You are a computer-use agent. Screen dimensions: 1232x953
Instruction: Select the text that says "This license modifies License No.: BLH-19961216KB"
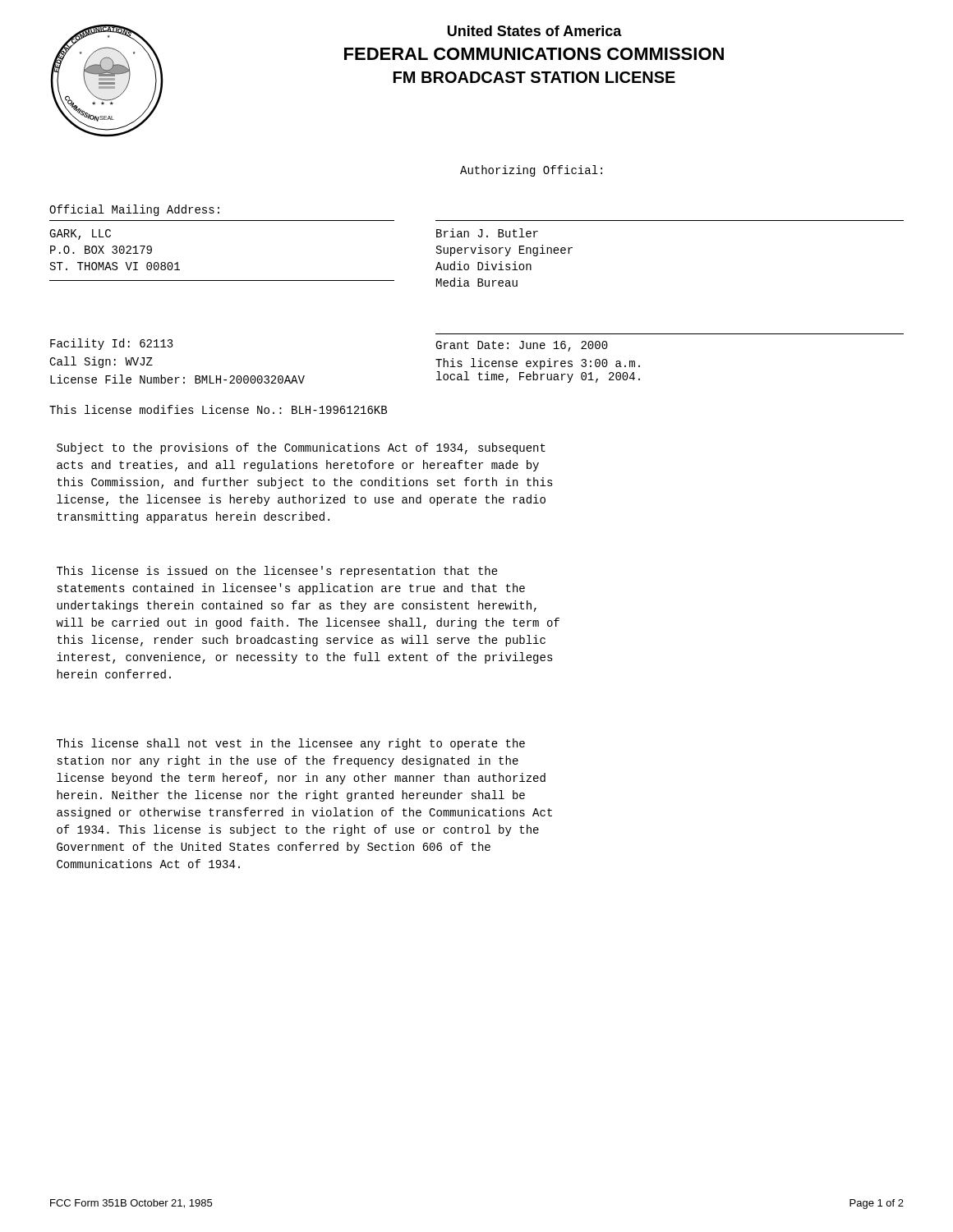(x=218, y=411)
